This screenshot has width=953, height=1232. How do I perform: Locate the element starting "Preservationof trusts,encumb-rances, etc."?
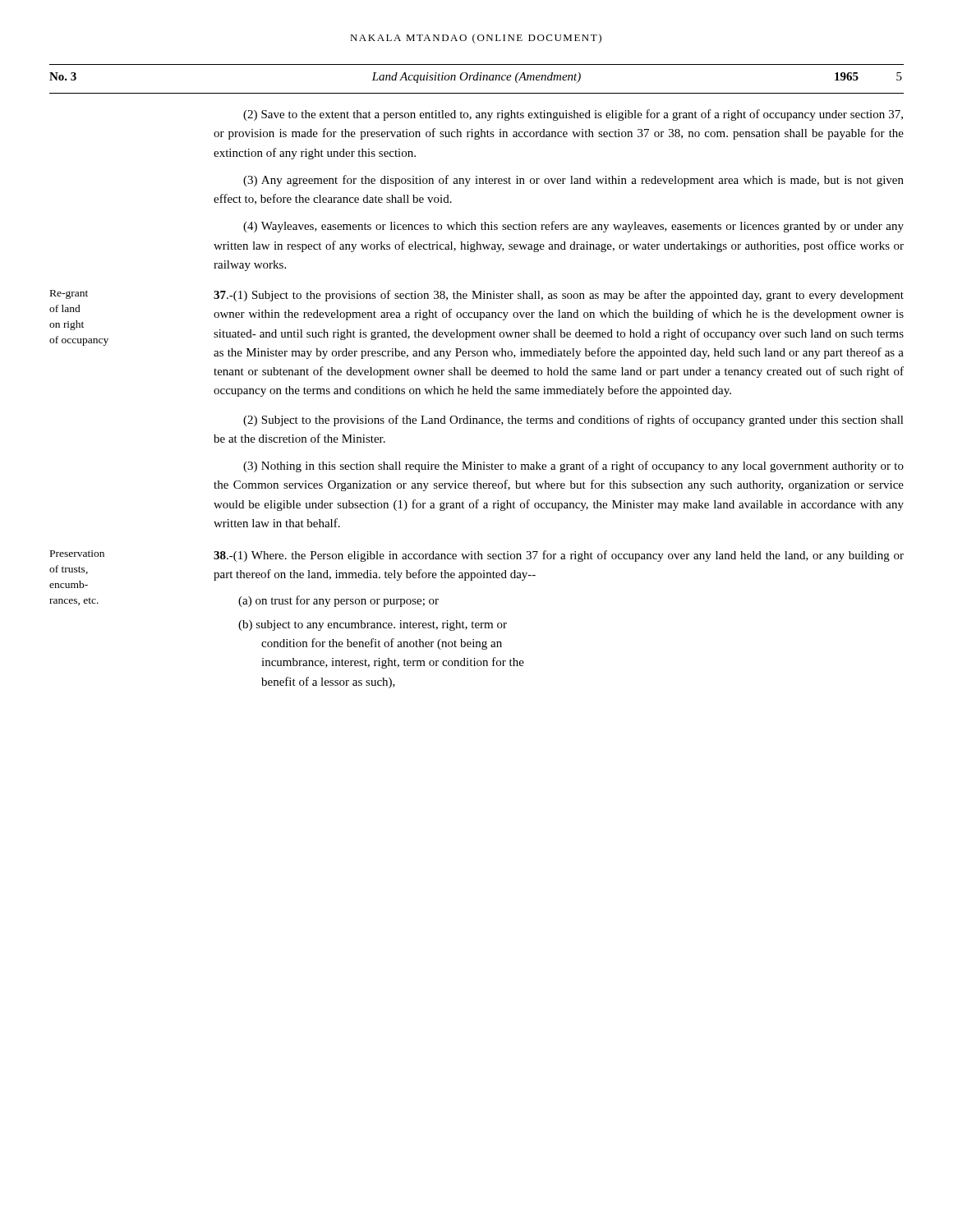(x=77, y=576)
